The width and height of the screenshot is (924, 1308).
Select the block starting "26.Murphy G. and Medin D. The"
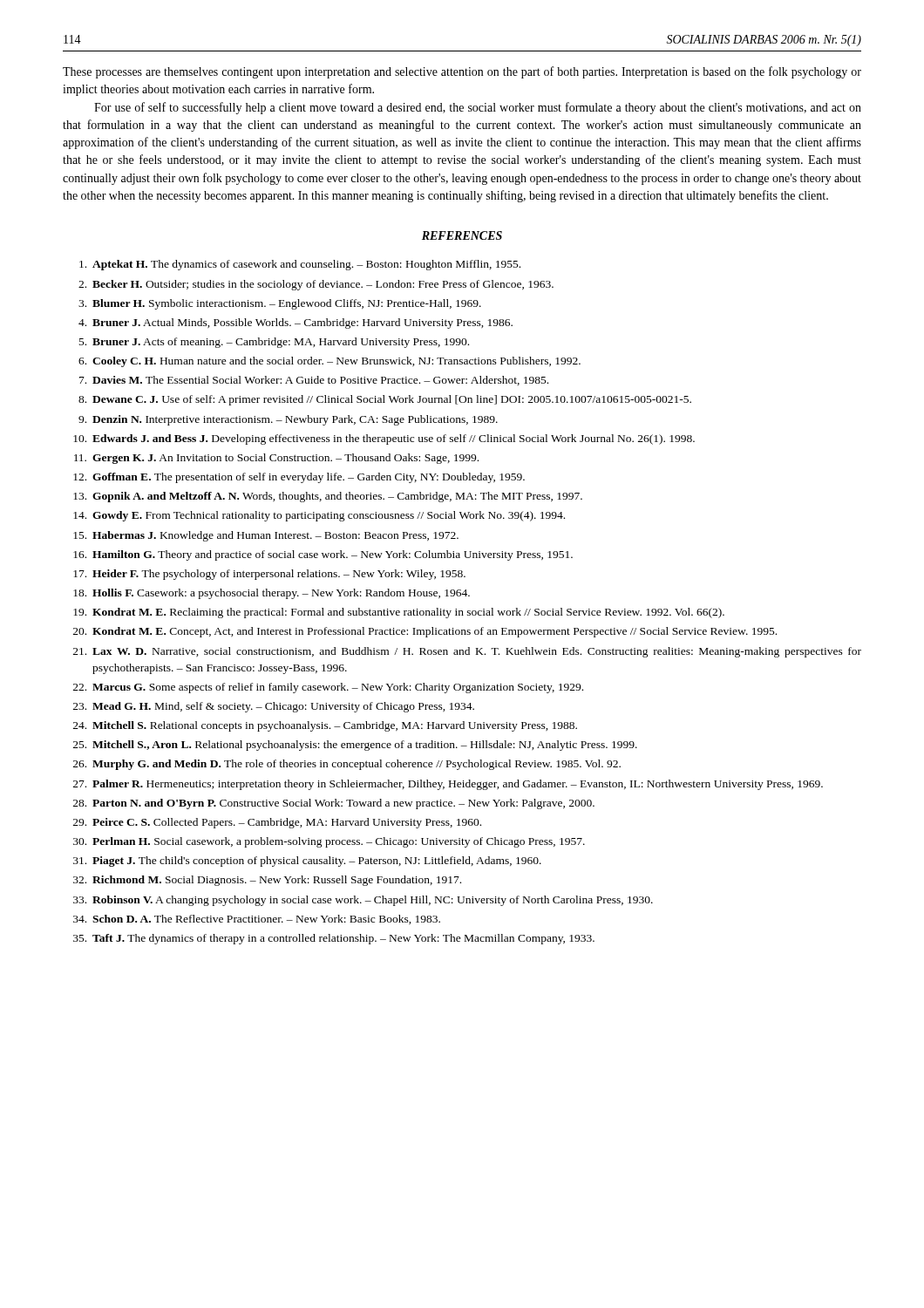462,764
